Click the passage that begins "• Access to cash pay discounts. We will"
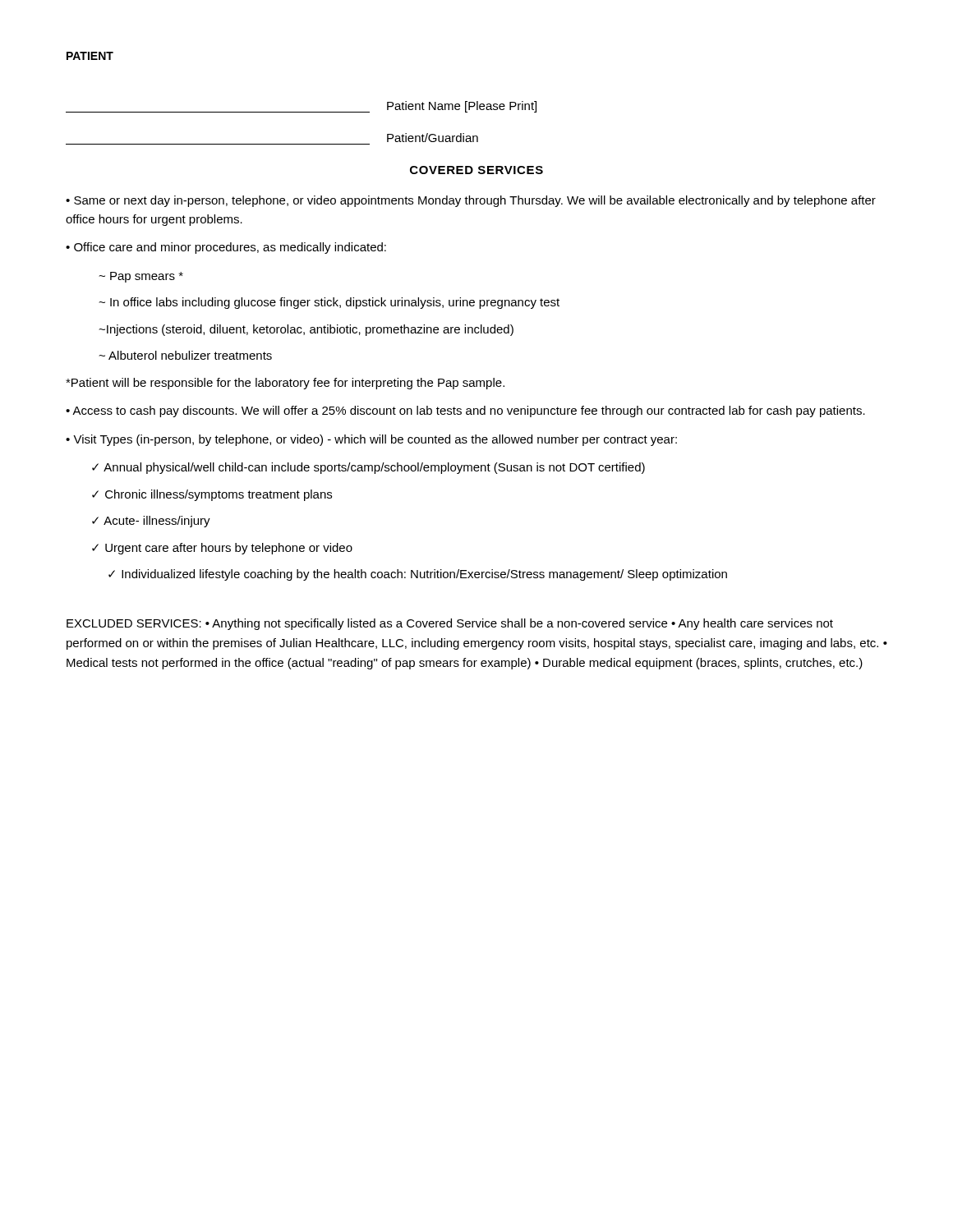 [466, 410]
